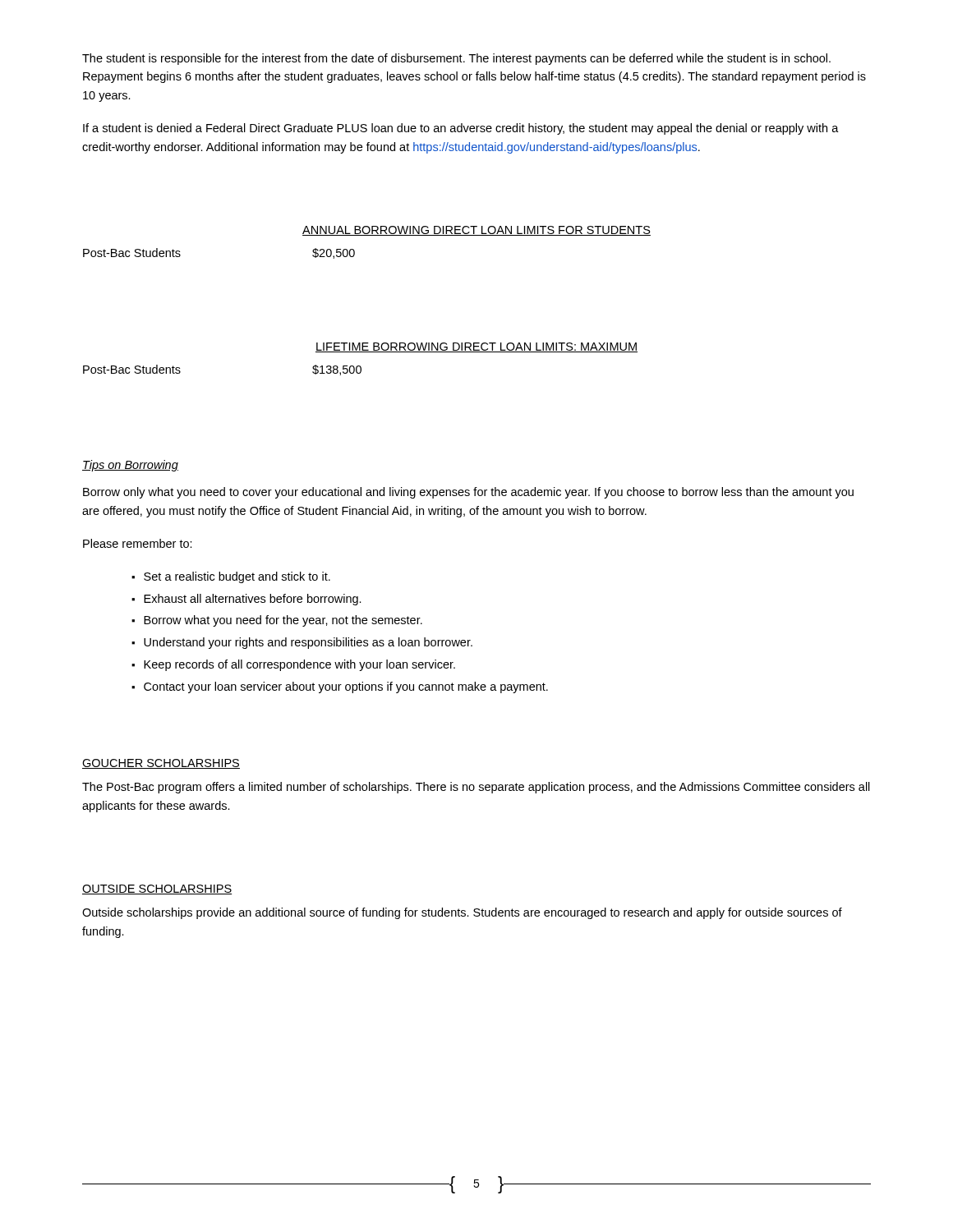
Task: Find the block on this page that starts "Outside scholarships provide an additional source of"
Action: [x=462, y=922]
